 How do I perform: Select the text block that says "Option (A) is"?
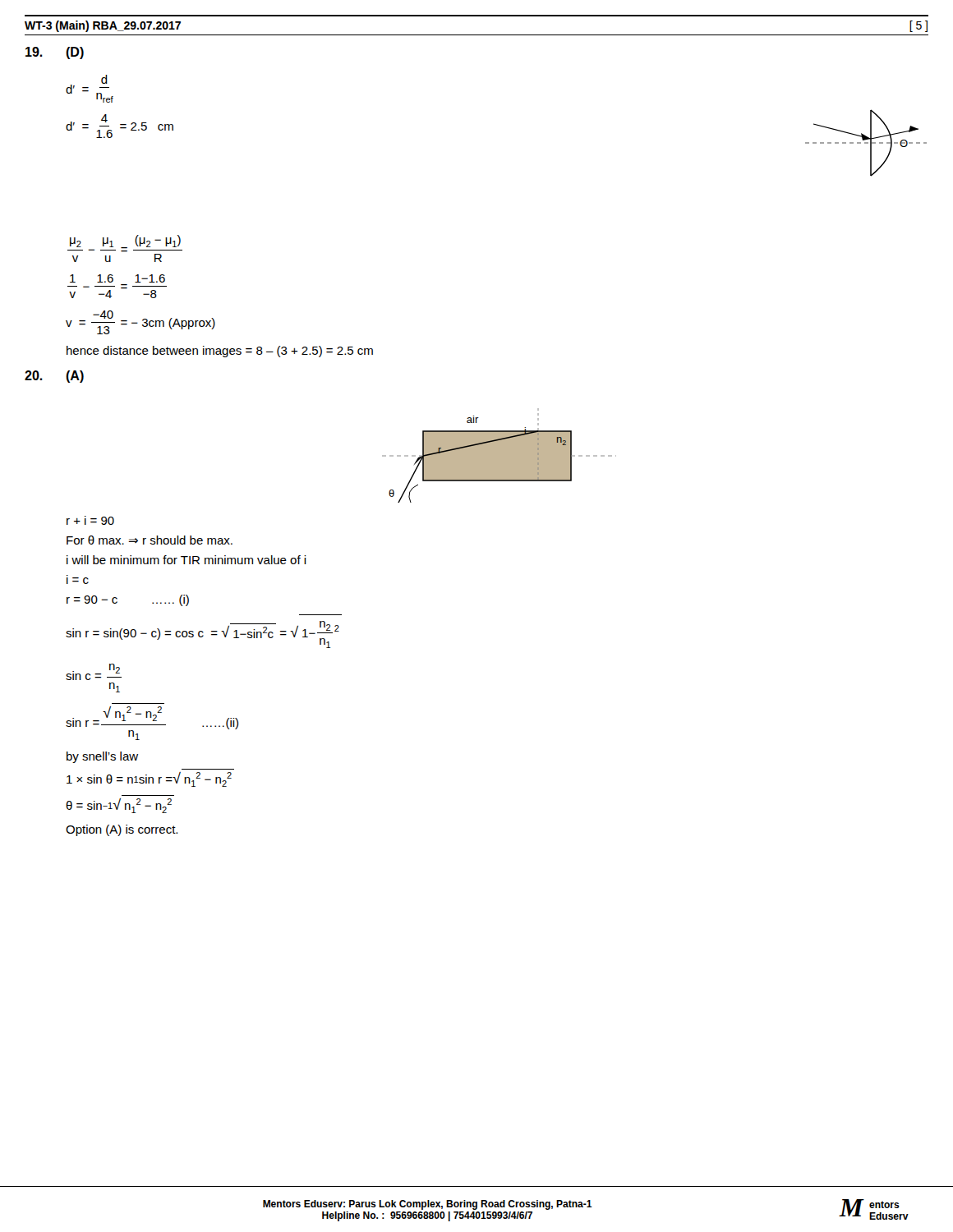coord(122,829)
